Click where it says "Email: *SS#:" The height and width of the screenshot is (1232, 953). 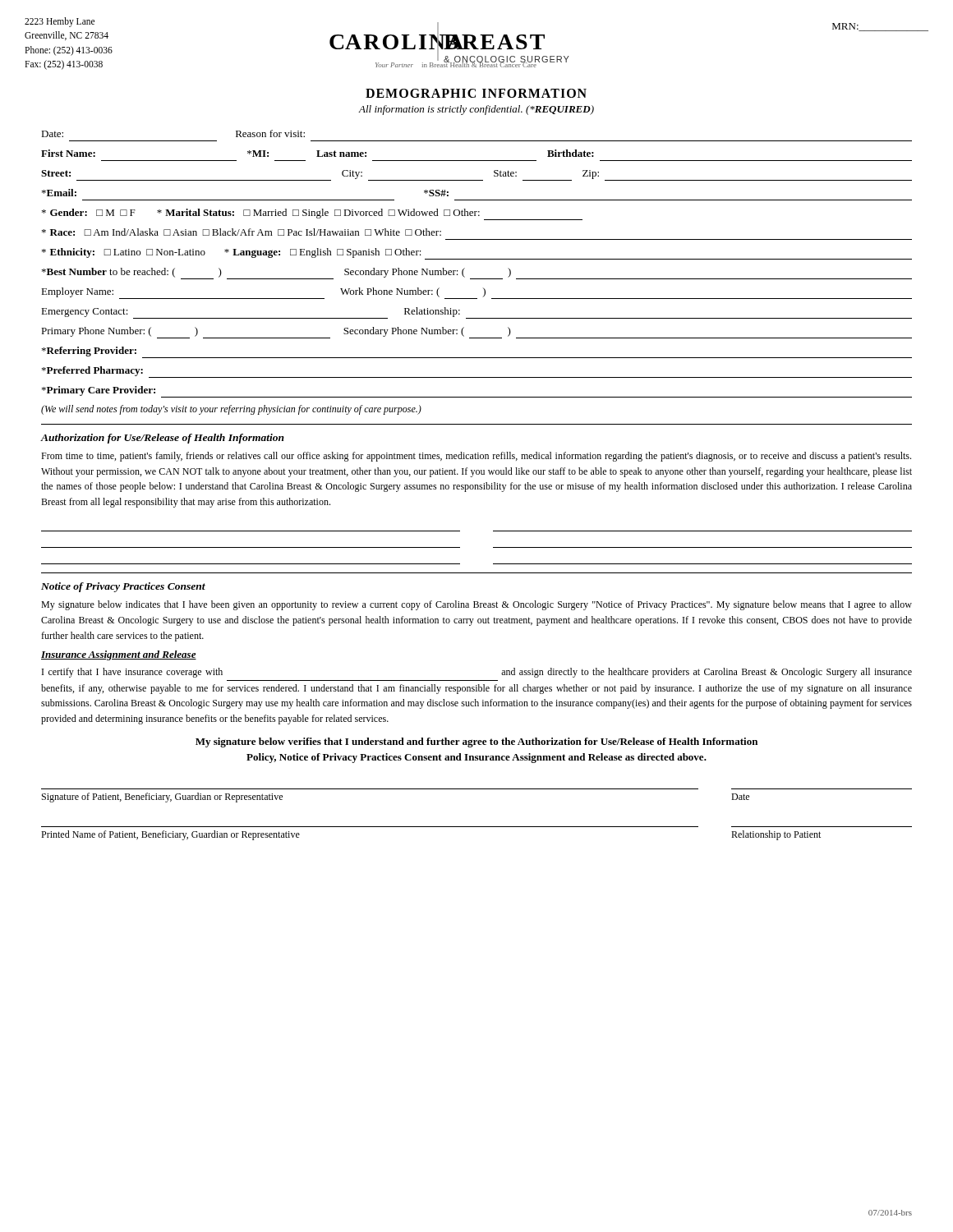click(x=476, y=193)
